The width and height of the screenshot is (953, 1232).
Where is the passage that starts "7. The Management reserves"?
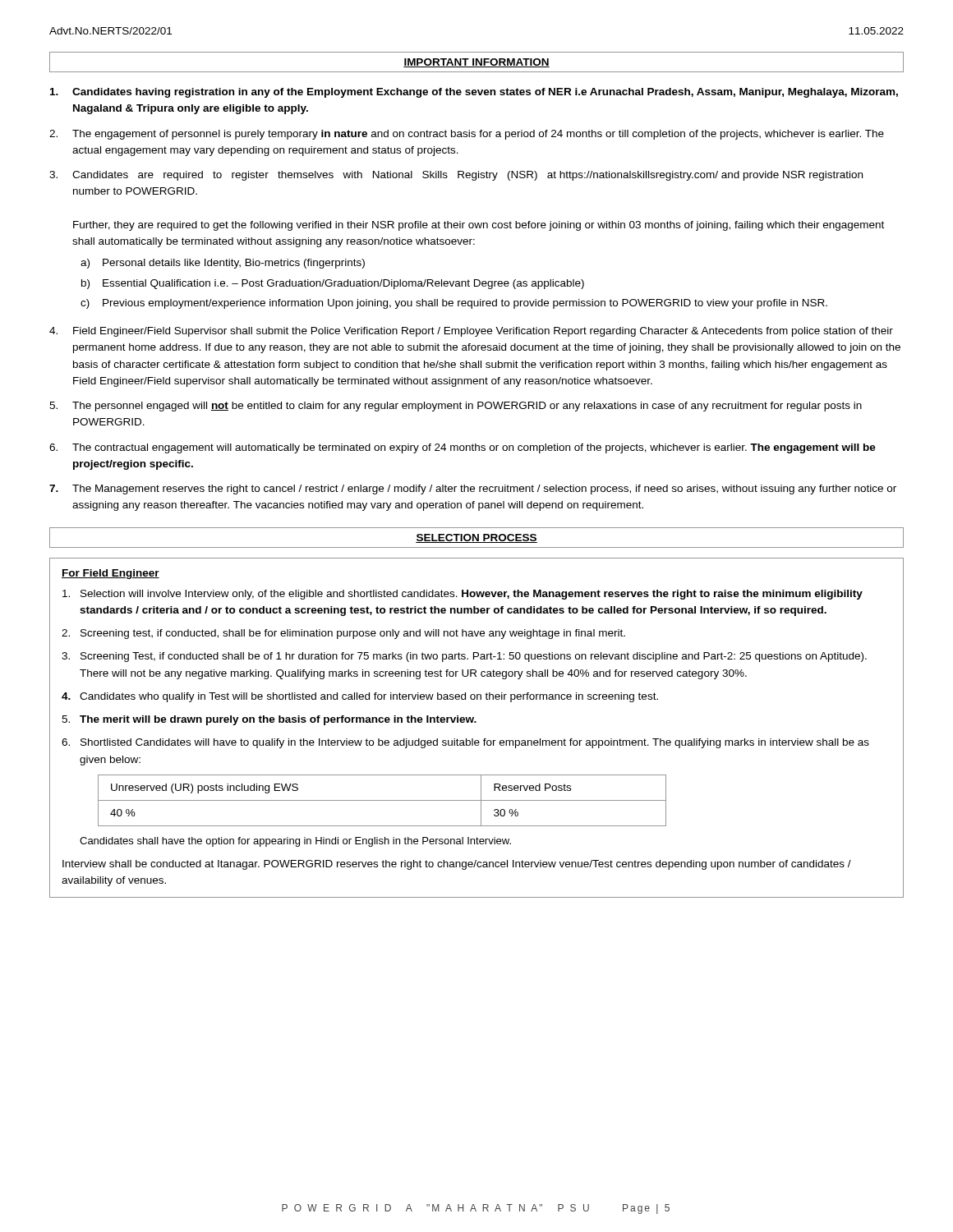pyautogui.click(x=476, y=497)
